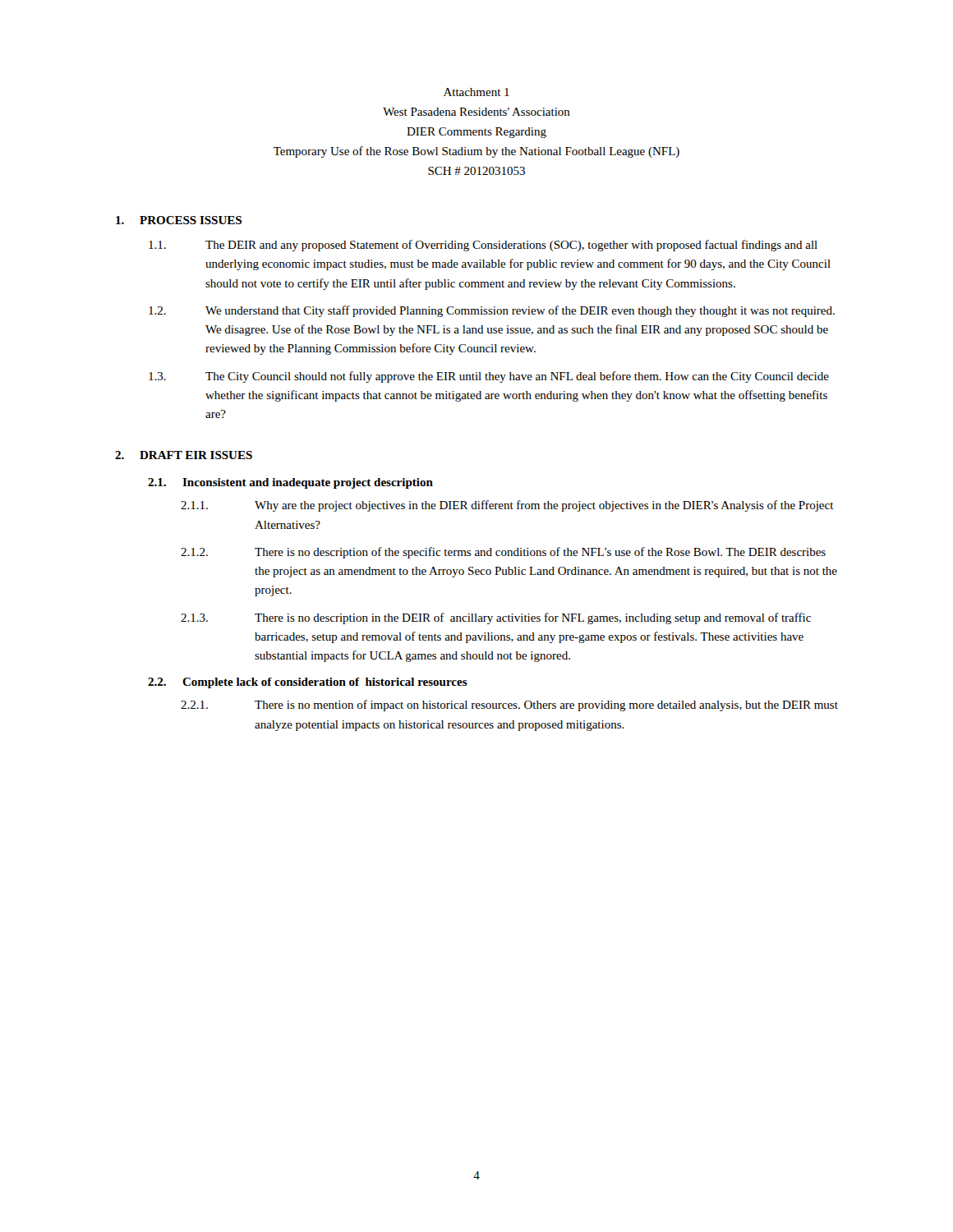This screenshot has height=1232, width=953.
Task: Click the section header that begins "2.2.Complete lack of"
Action: [307, 682]
